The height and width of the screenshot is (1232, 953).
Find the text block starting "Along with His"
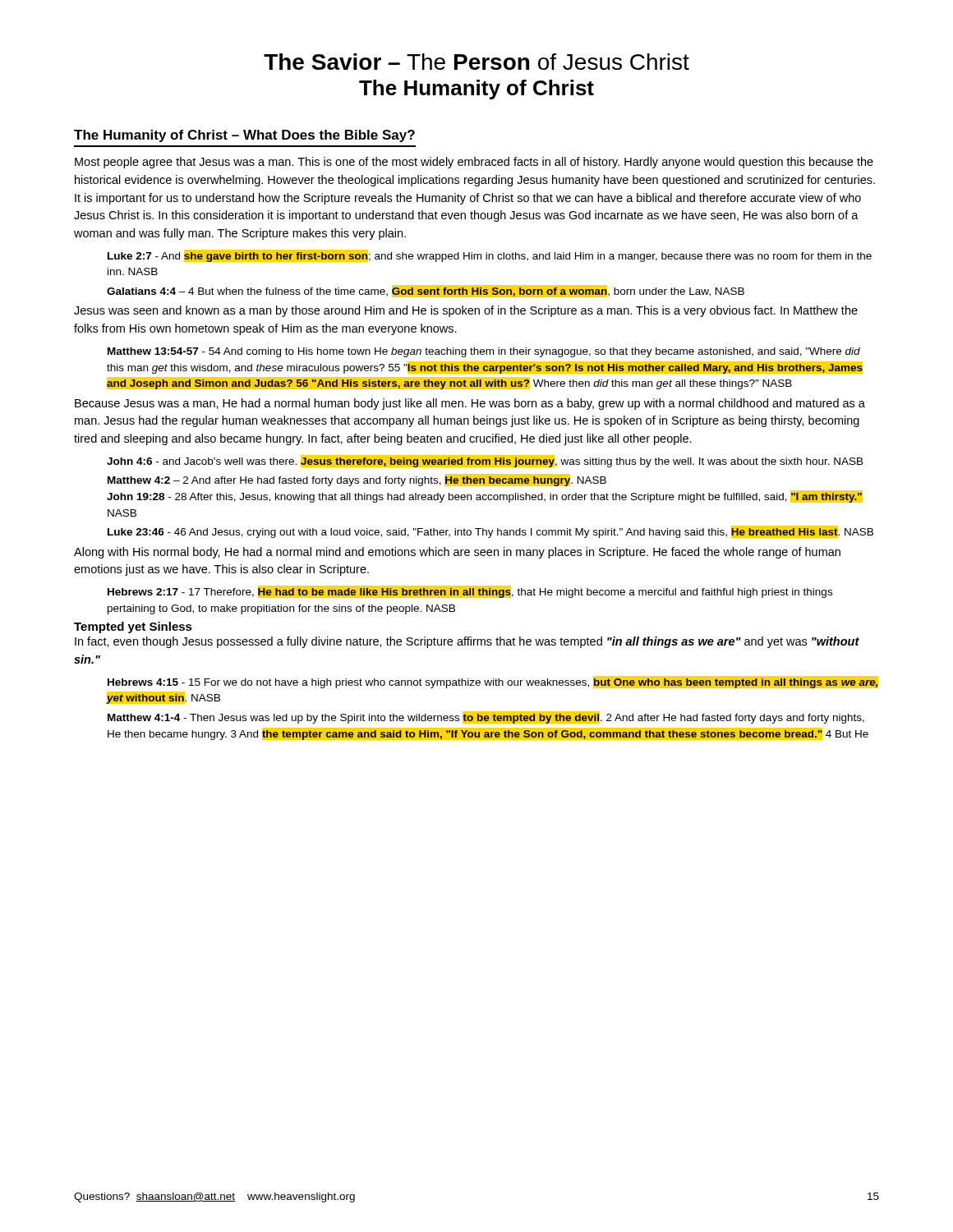(x=458, y=561)
